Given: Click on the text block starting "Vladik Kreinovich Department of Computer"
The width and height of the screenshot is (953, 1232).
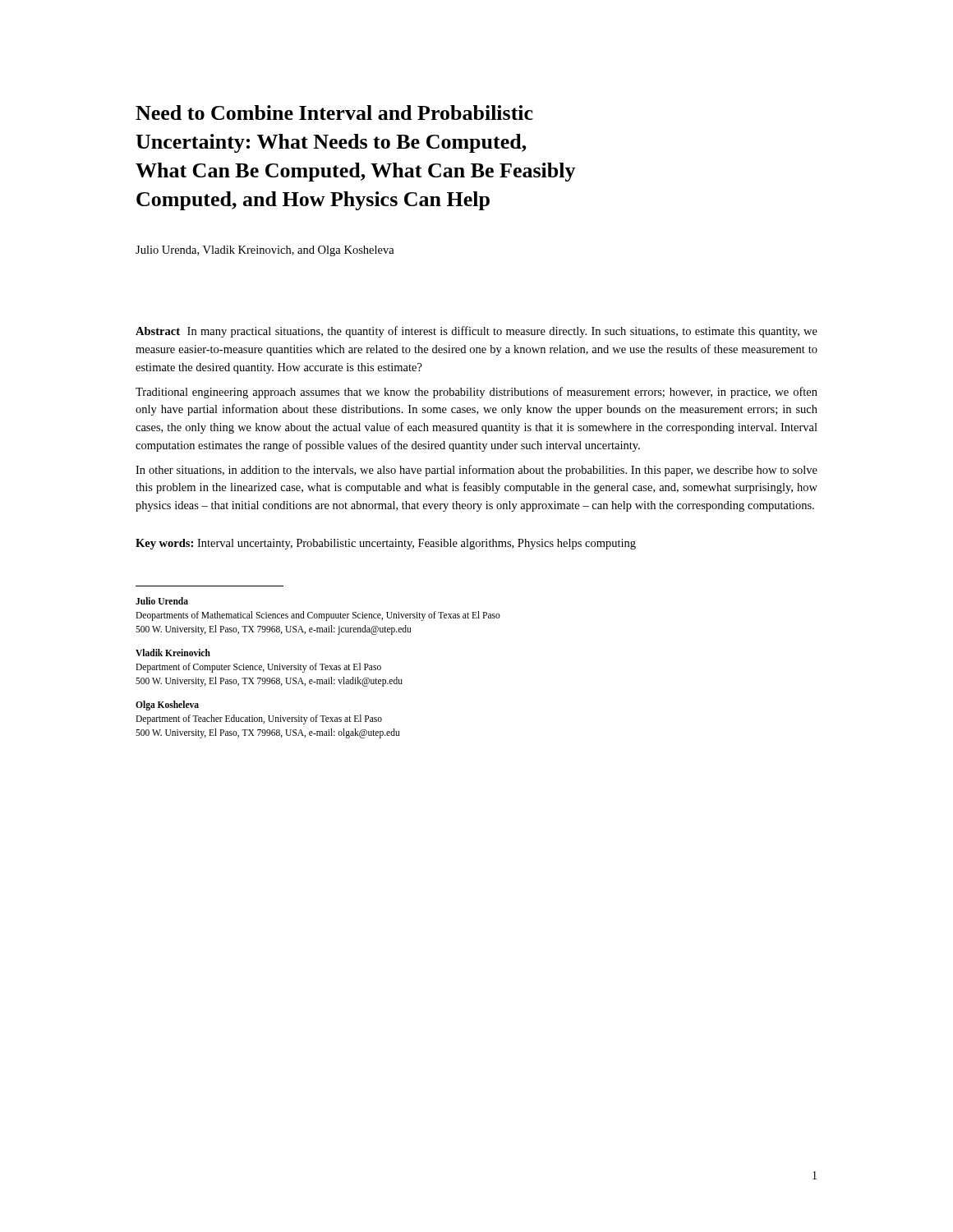Looking at the screenshot, I should coord(173,653).
